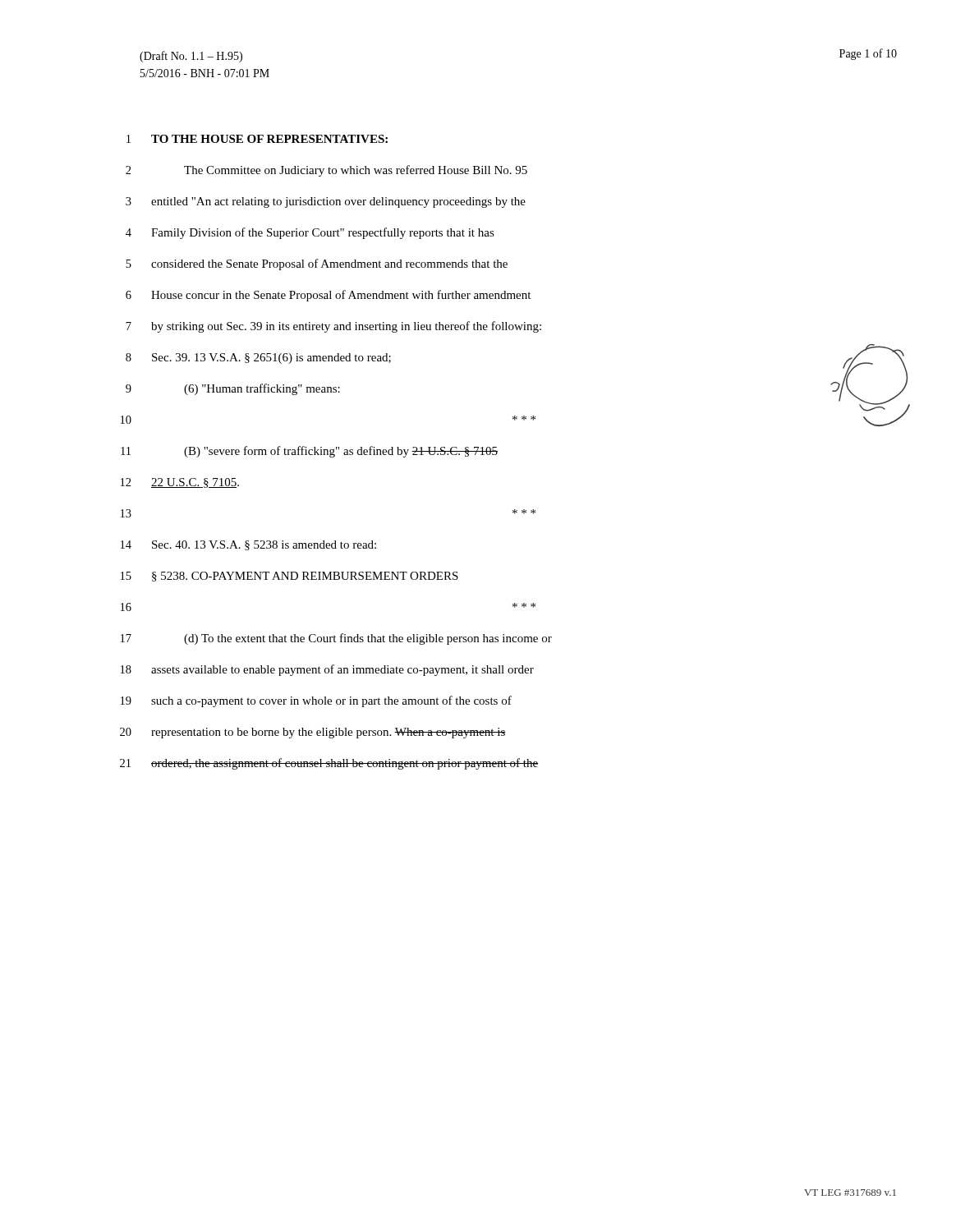
Task: Navigate to the element starting "6 House concur in"
Action: click(490, 295)
